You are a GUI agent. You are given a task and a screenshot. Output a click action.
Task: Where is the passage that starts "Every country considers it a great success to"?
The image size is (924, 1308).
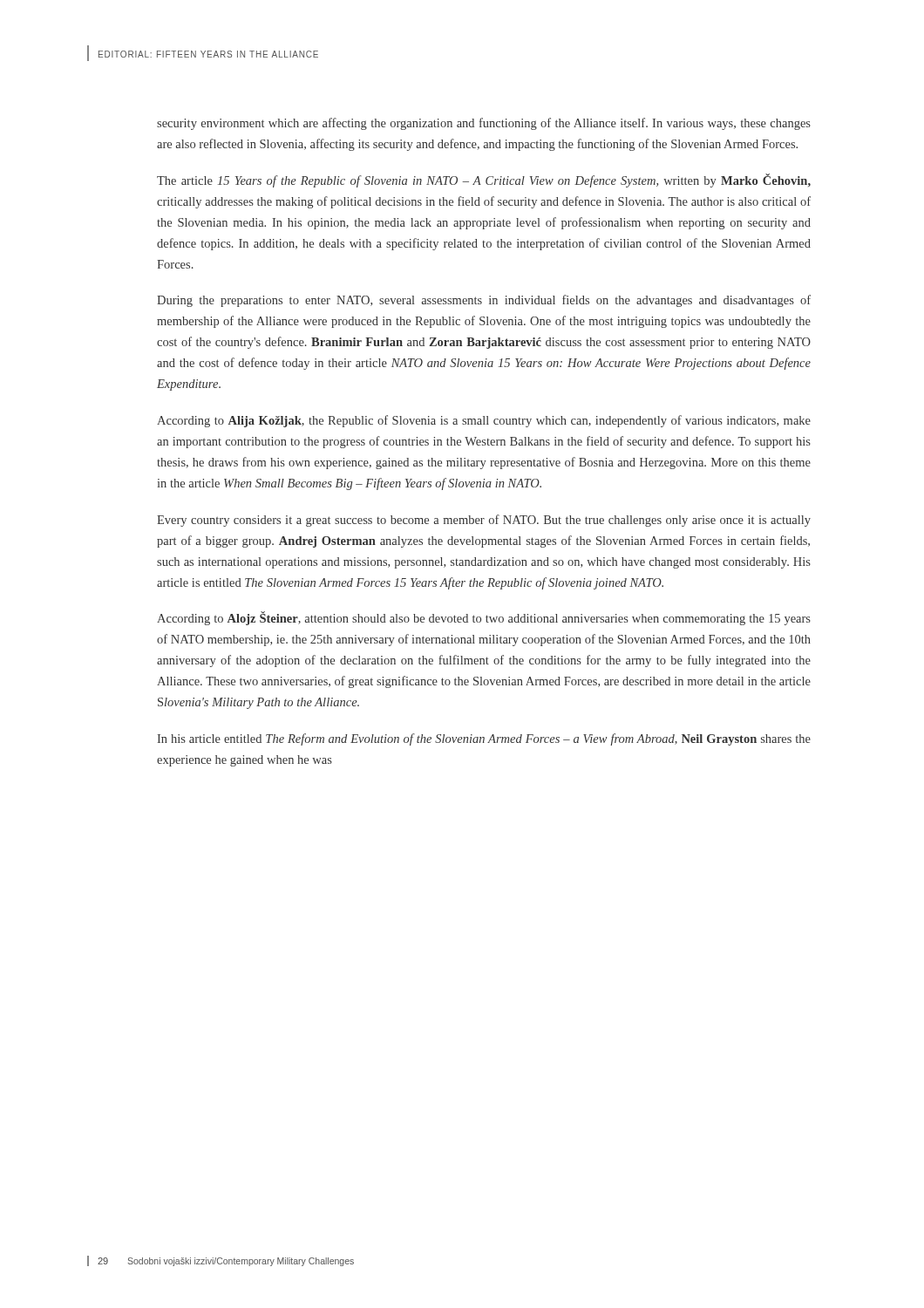[484, 551]
